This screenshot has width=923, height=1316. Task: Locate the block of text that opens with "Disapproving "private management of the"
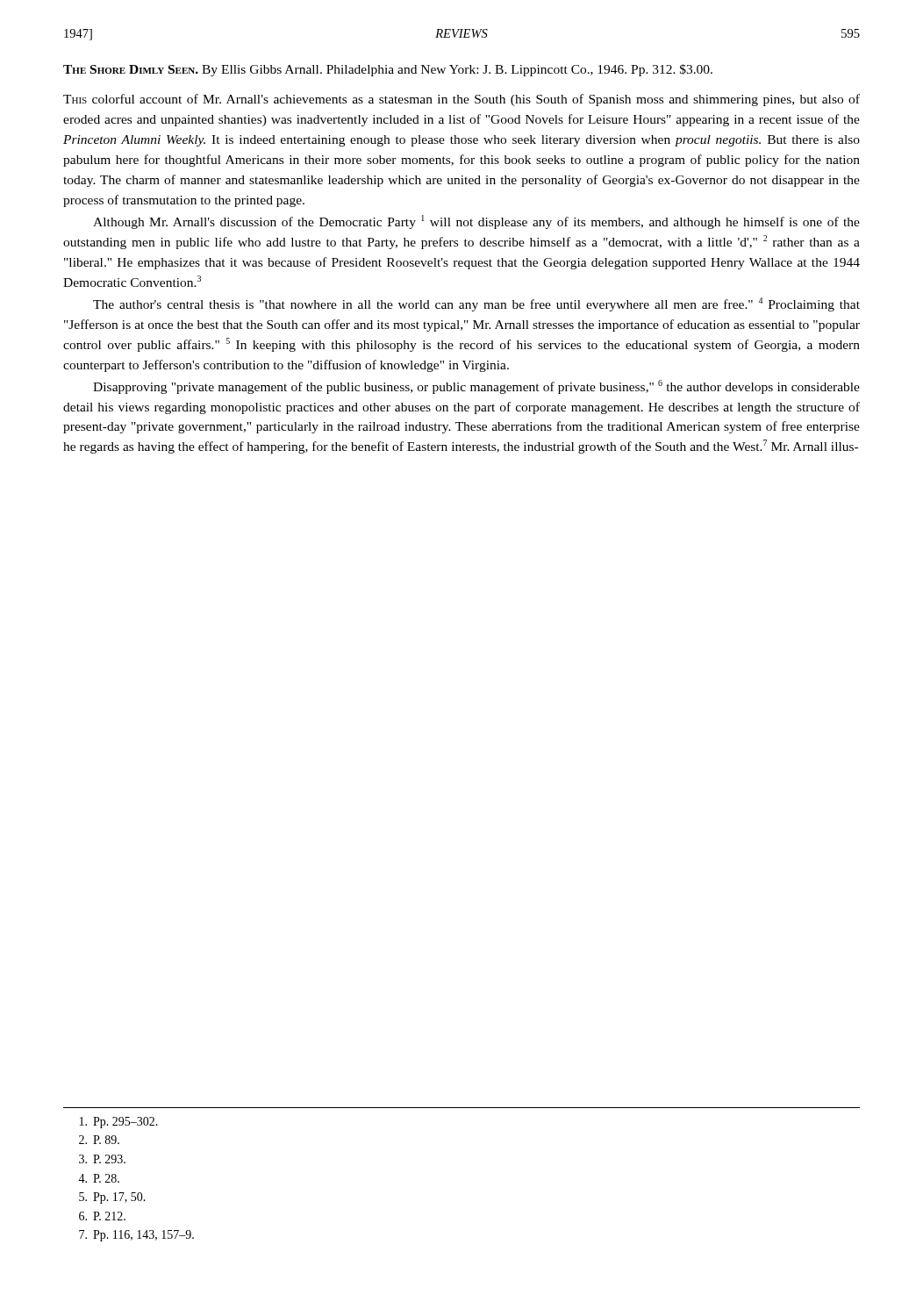tap(462, 417)
